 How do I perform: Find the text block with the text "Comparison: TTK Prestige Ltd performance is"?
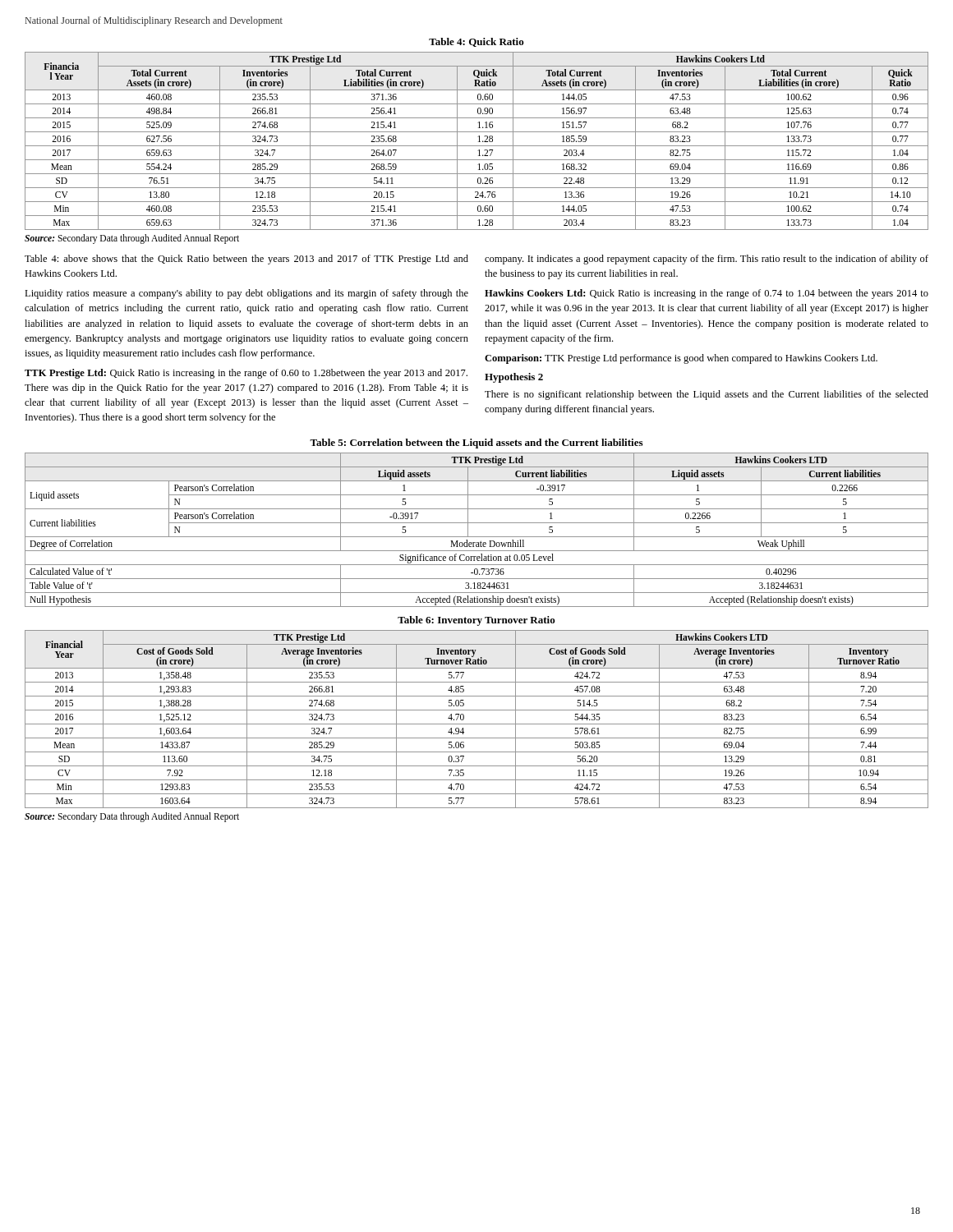coord(681,358)
